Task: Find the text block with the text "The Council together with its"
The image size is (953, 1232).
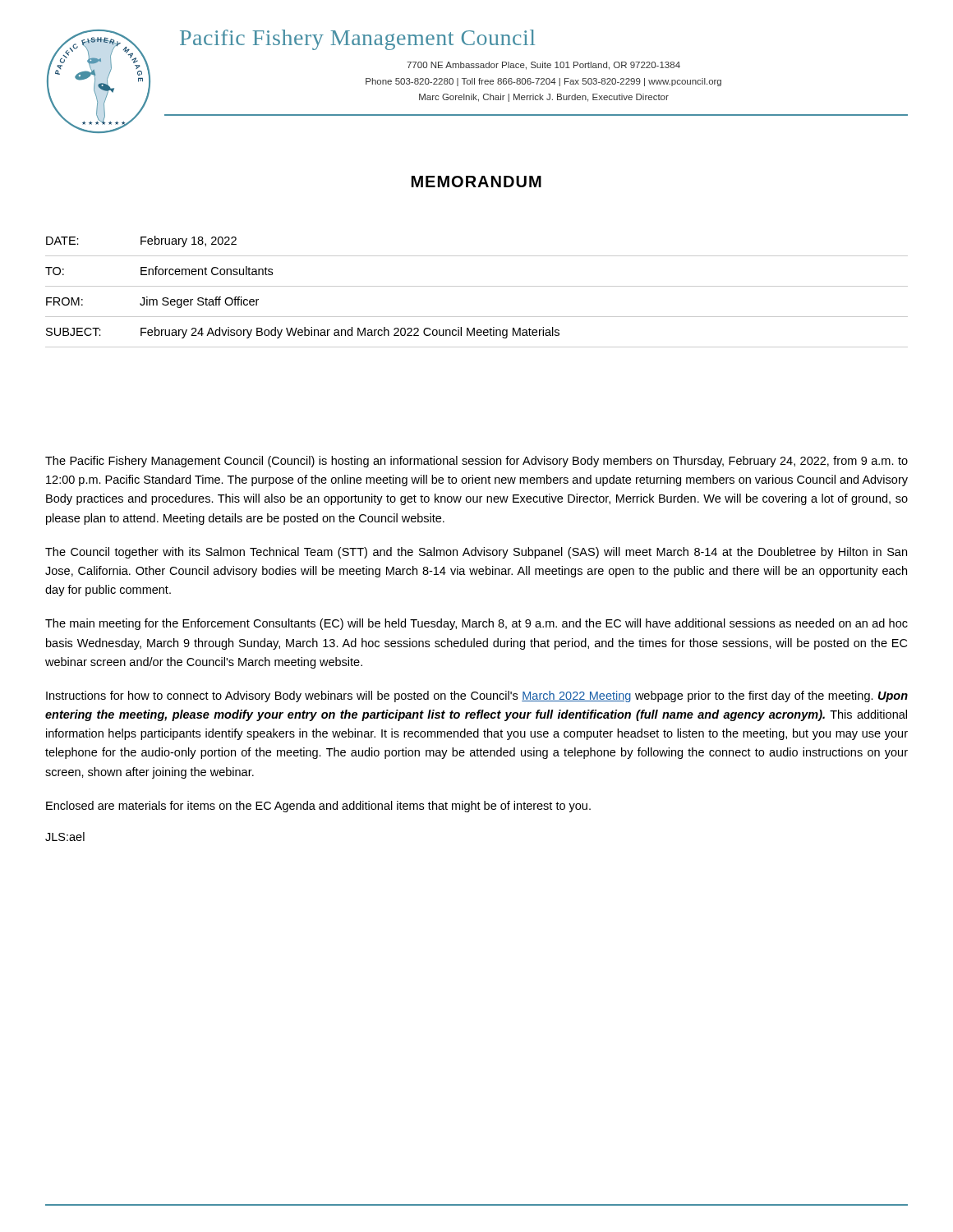Action: coord(476,571)
